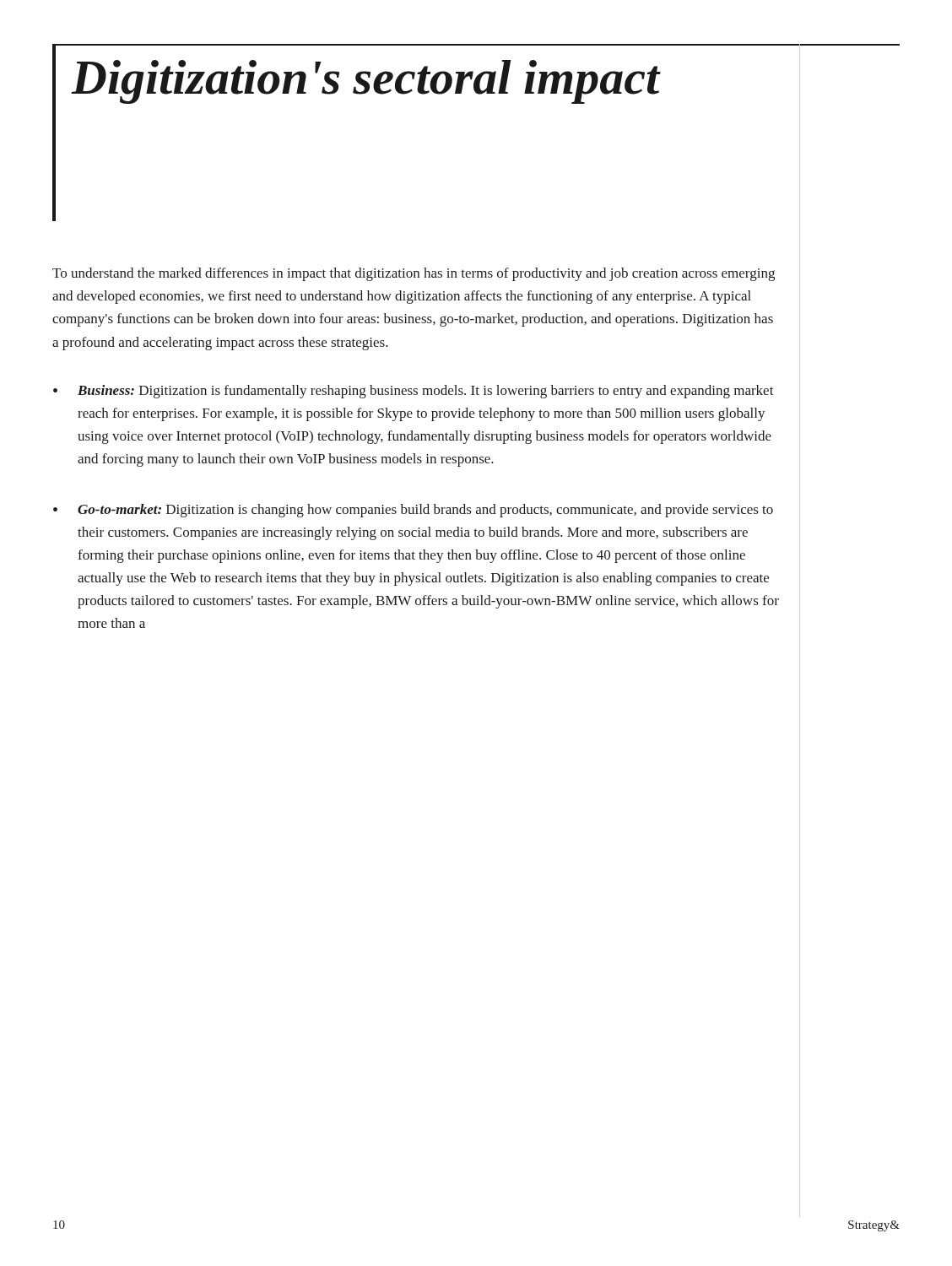The image size is (952, 1266).
Task: Locate the block of text that opens with "• Go-to-market: Digitization is changing how companies build"
Action: pos(418,566)
